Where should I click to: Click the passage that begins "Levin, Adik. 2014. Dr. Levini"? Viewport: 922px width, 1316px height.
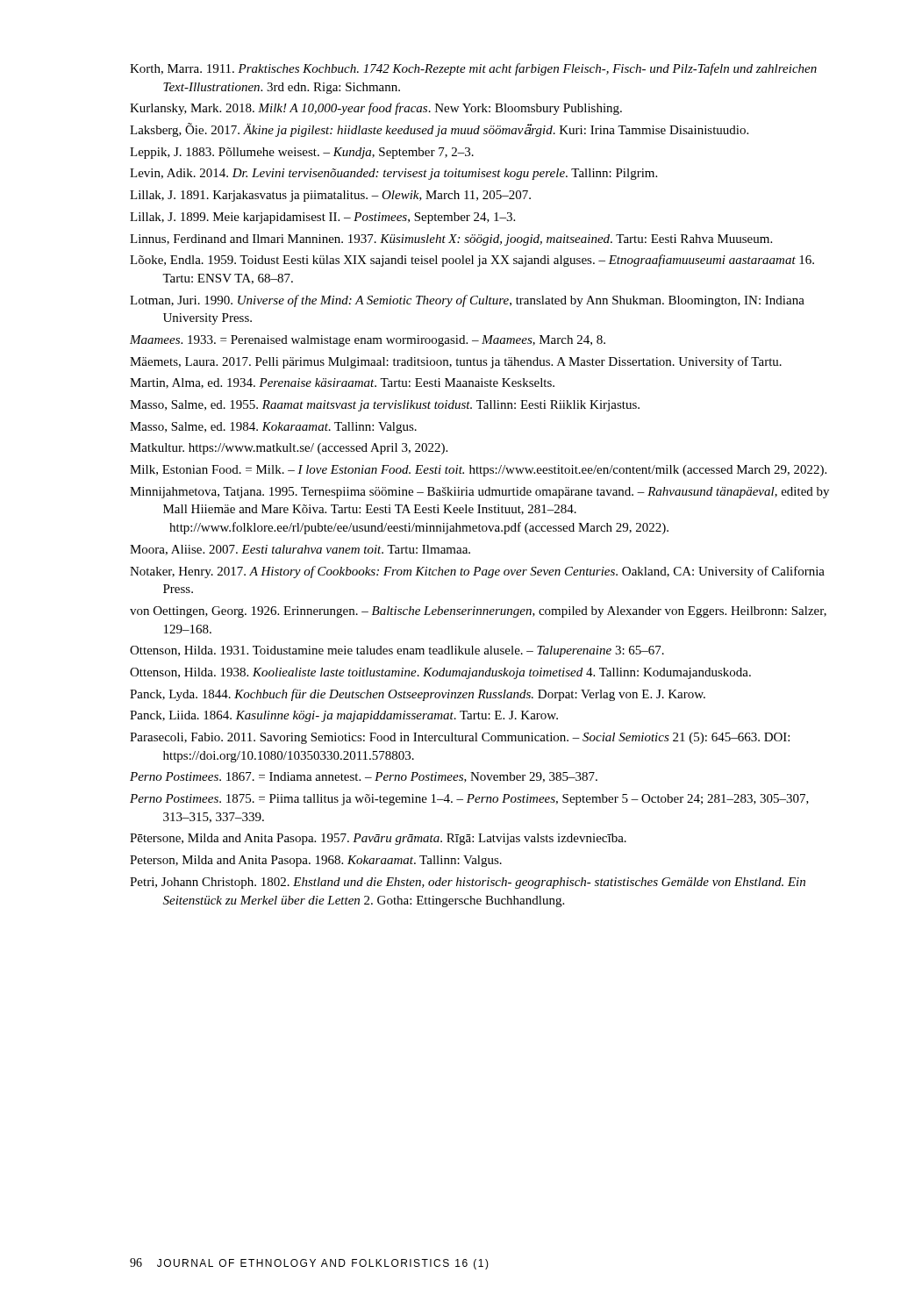tap(394, 173)
